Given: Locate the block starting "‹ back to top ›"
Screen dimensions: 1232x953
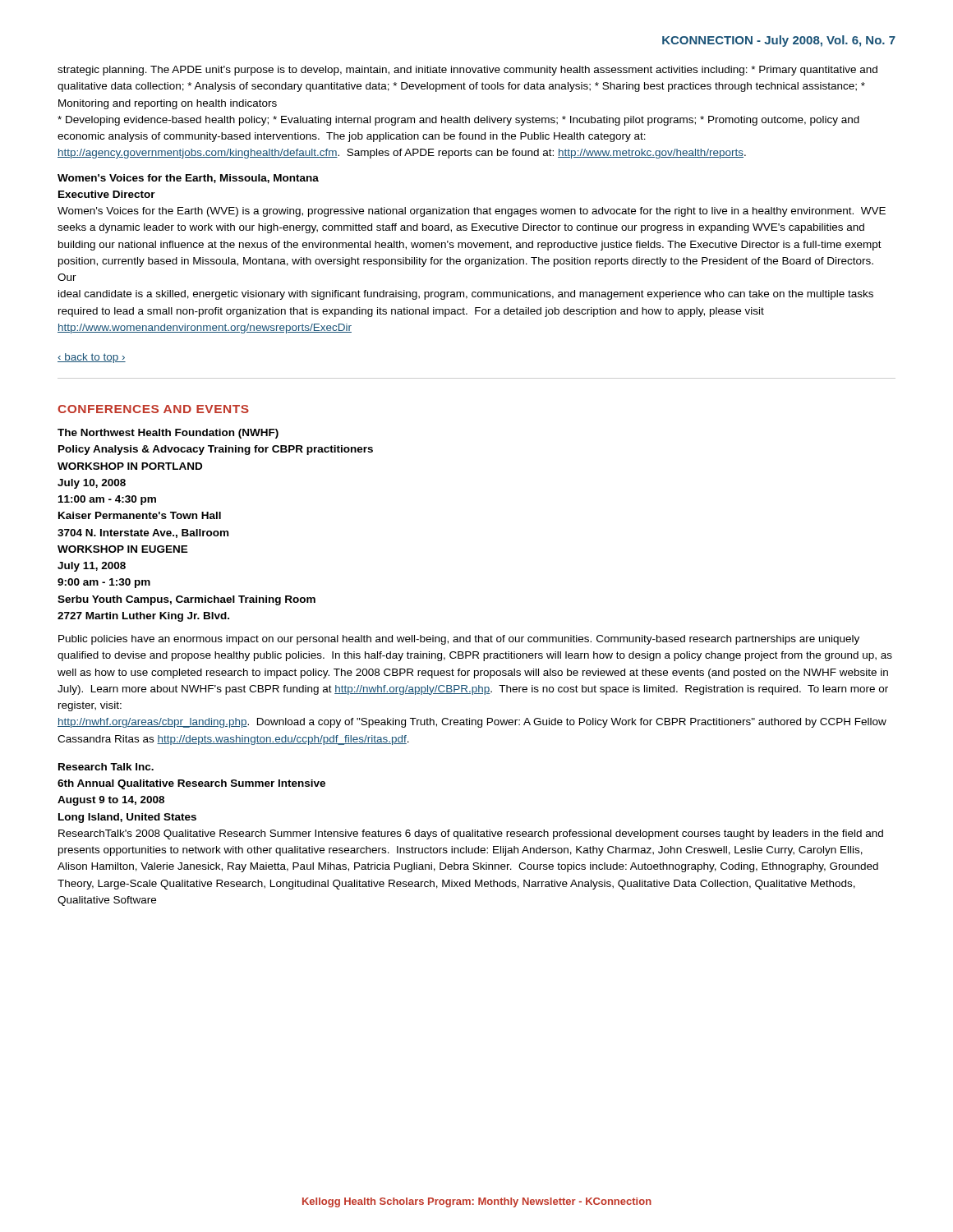Looking at the screenshot, I should [x=91, y=357].
